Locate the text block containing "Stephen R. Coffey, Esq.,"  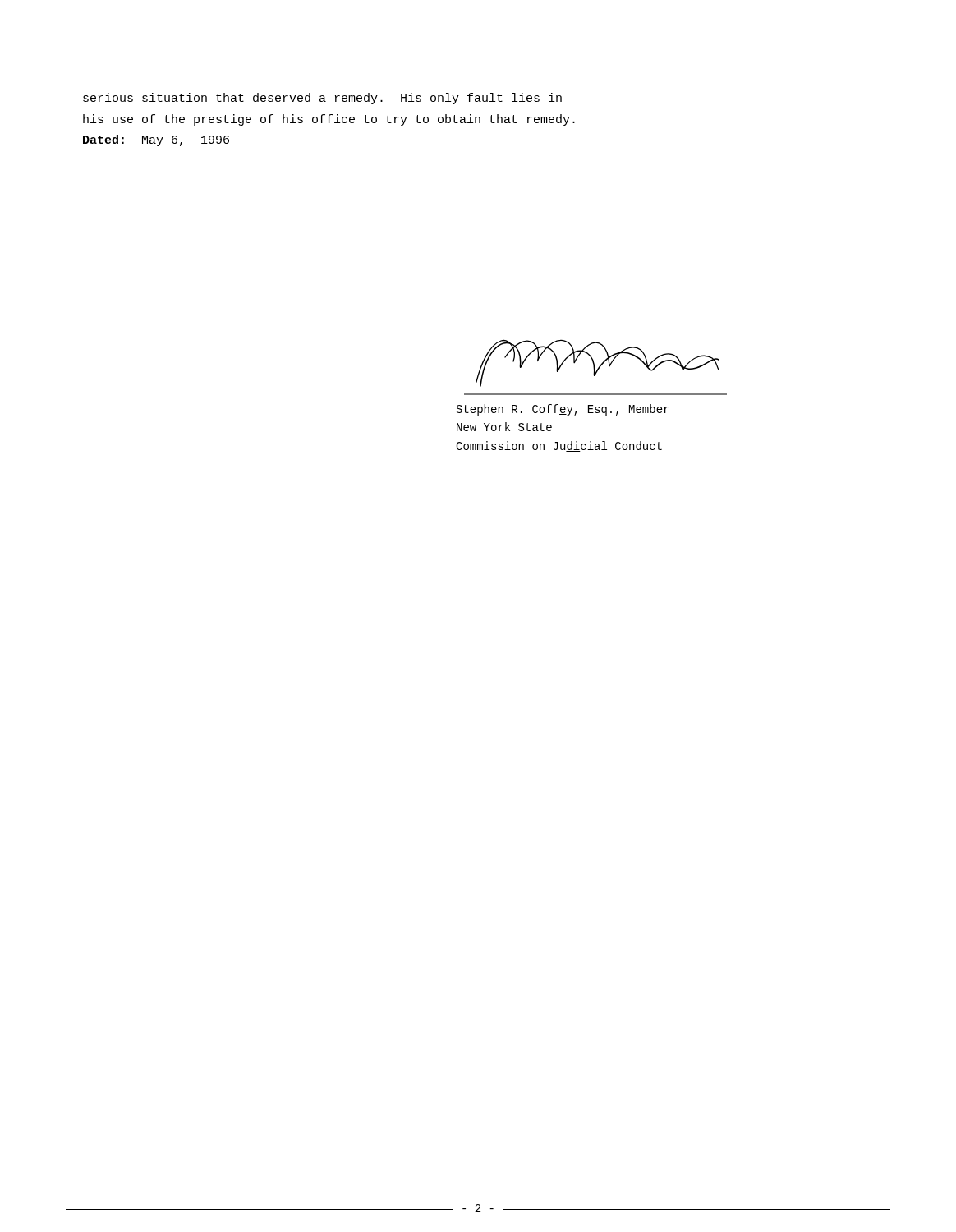pyautogui.click(x=563, y=428)
